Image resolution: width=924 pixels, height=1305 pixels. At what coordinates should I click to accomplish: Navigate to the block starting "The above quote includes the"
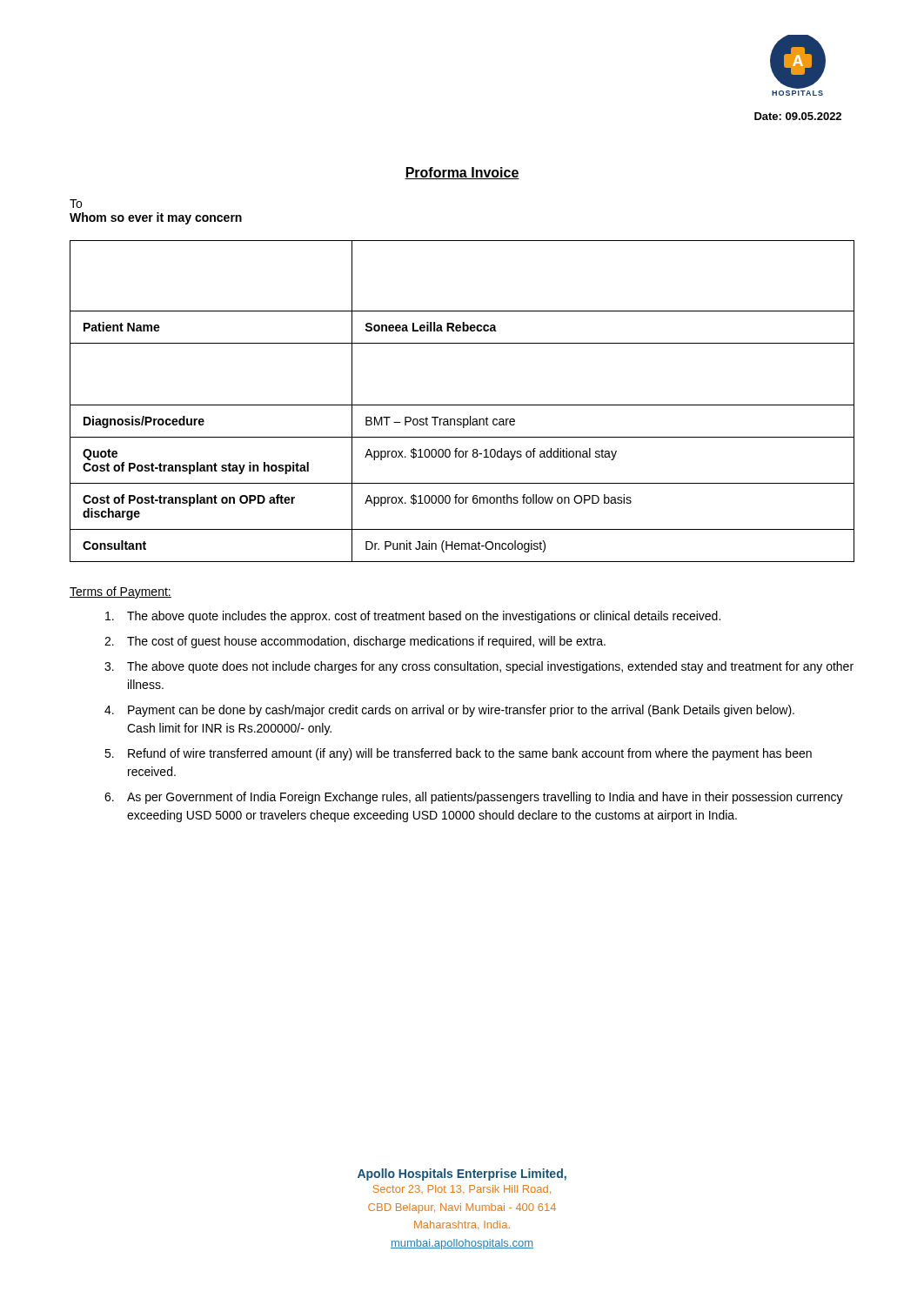click(413, 616)
